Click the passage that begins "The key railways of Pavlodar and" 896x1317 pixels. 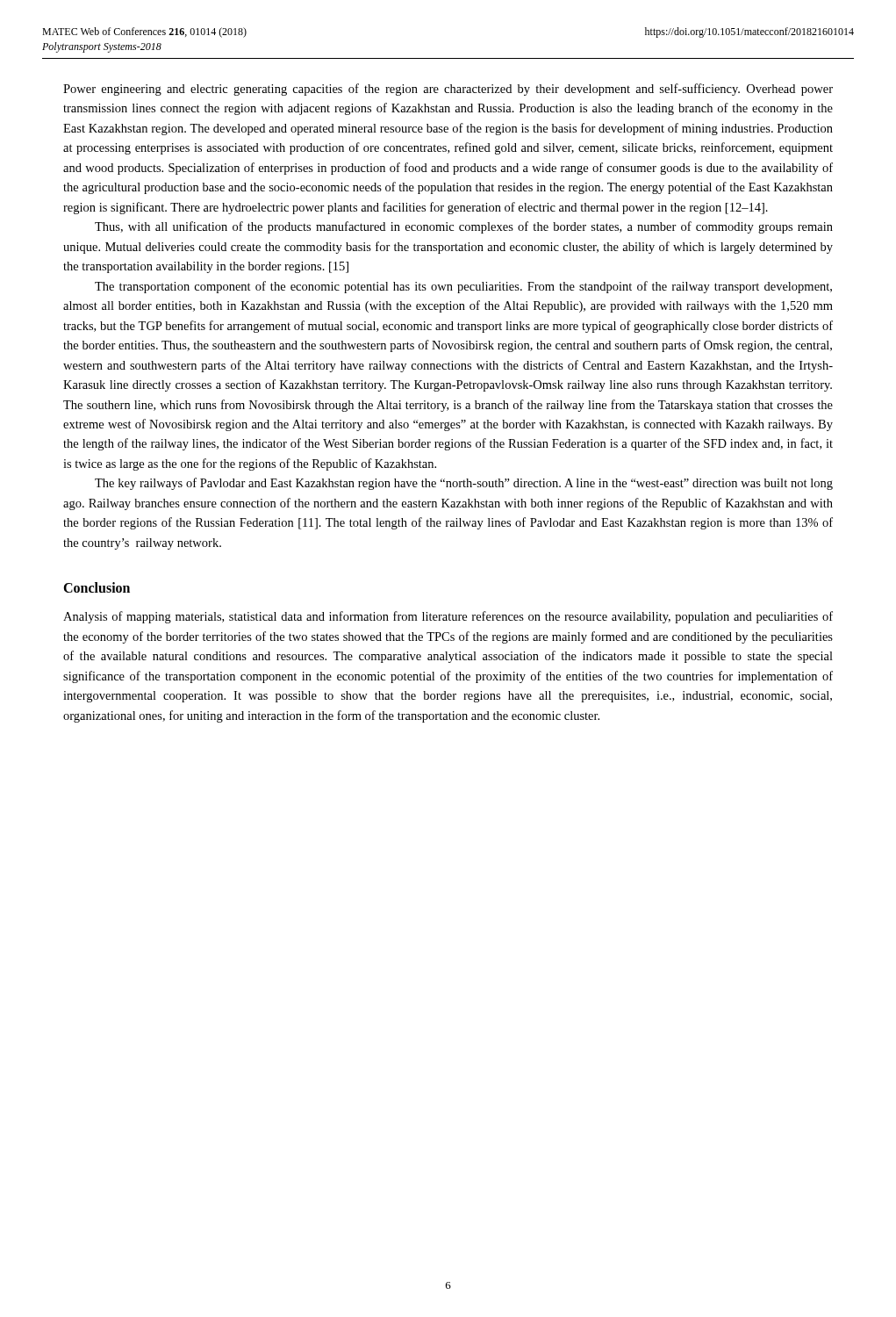(448, 513)
